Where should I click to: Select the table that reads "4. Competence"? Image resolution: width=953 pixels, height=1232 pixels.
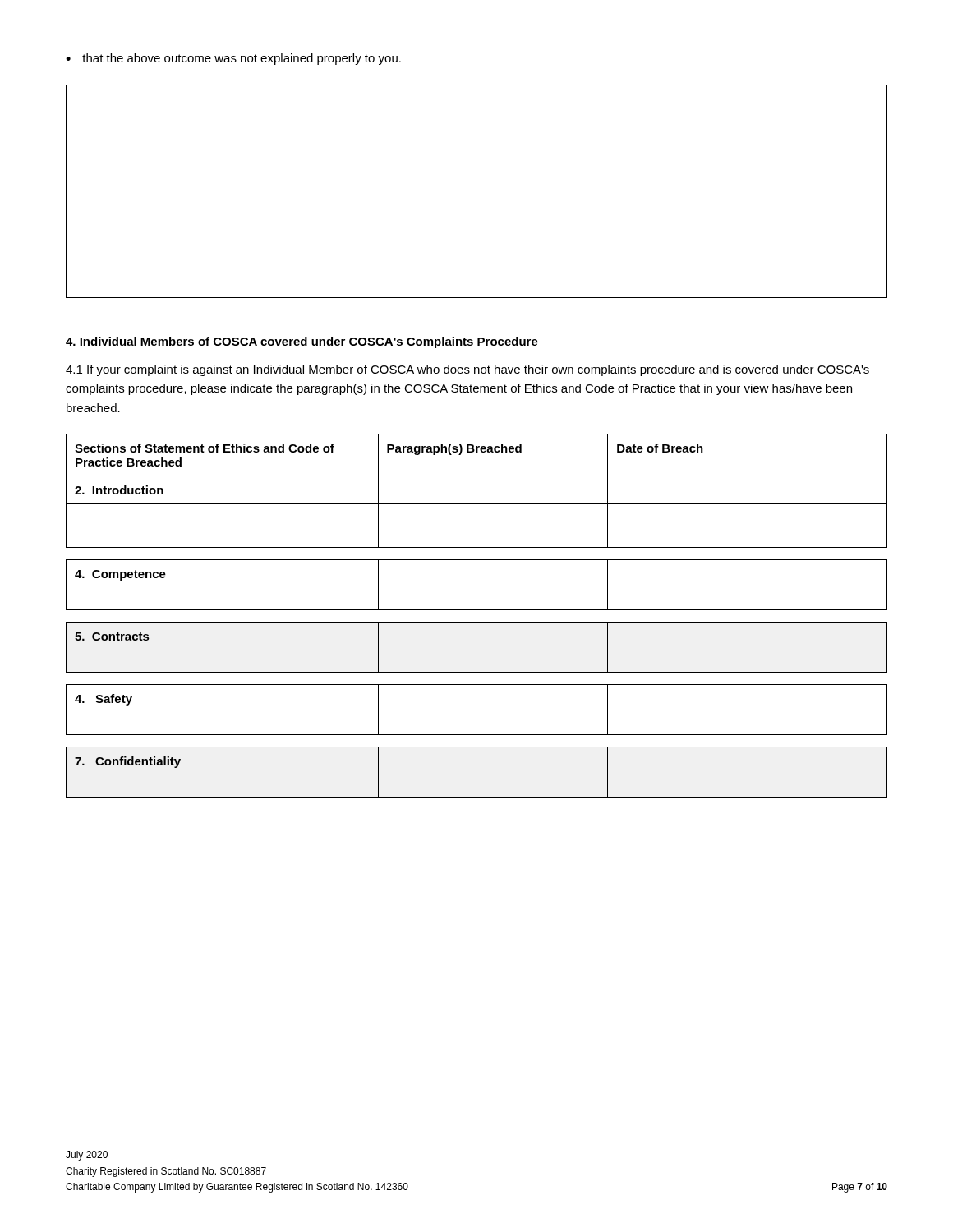pos(476,585)
